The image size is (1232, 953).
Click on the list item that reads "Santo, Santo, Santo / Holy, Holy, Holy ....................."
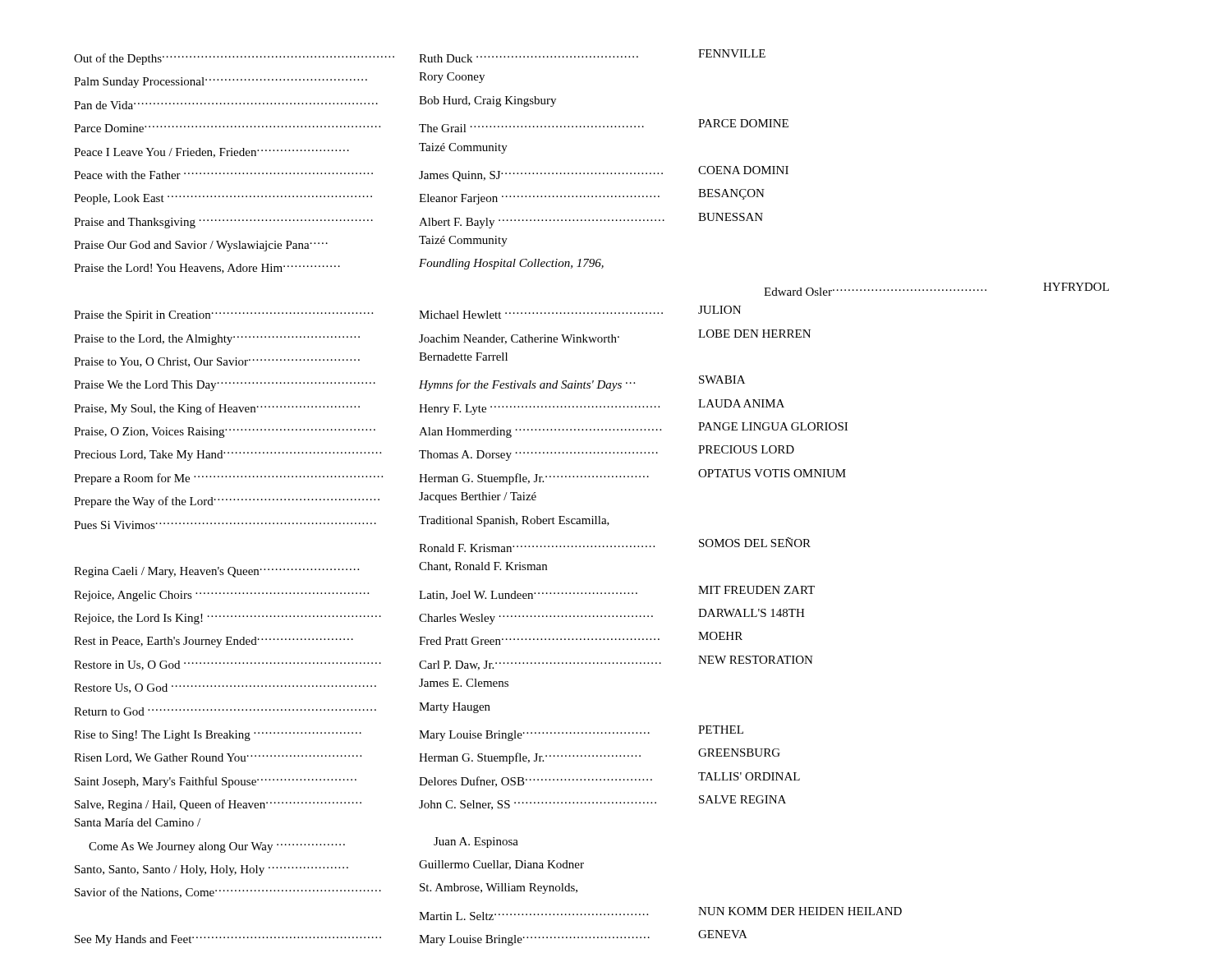coord(497,867)
